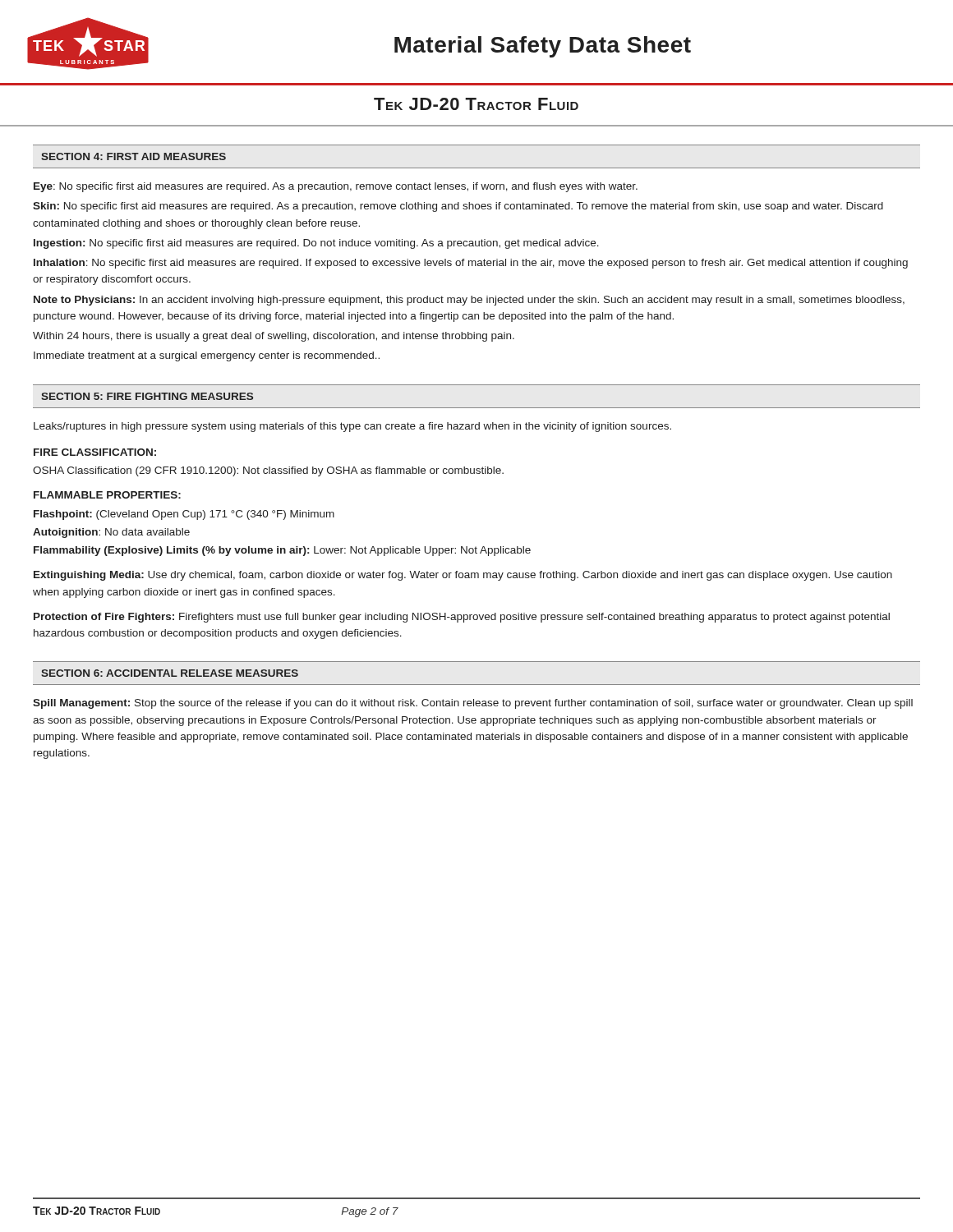The height and width of the screenshot is (1232, 953).
Task: Find the text block that reads "Protection of Fire Fighters: Firefighters must"
Action: click(x=476, y=625)
